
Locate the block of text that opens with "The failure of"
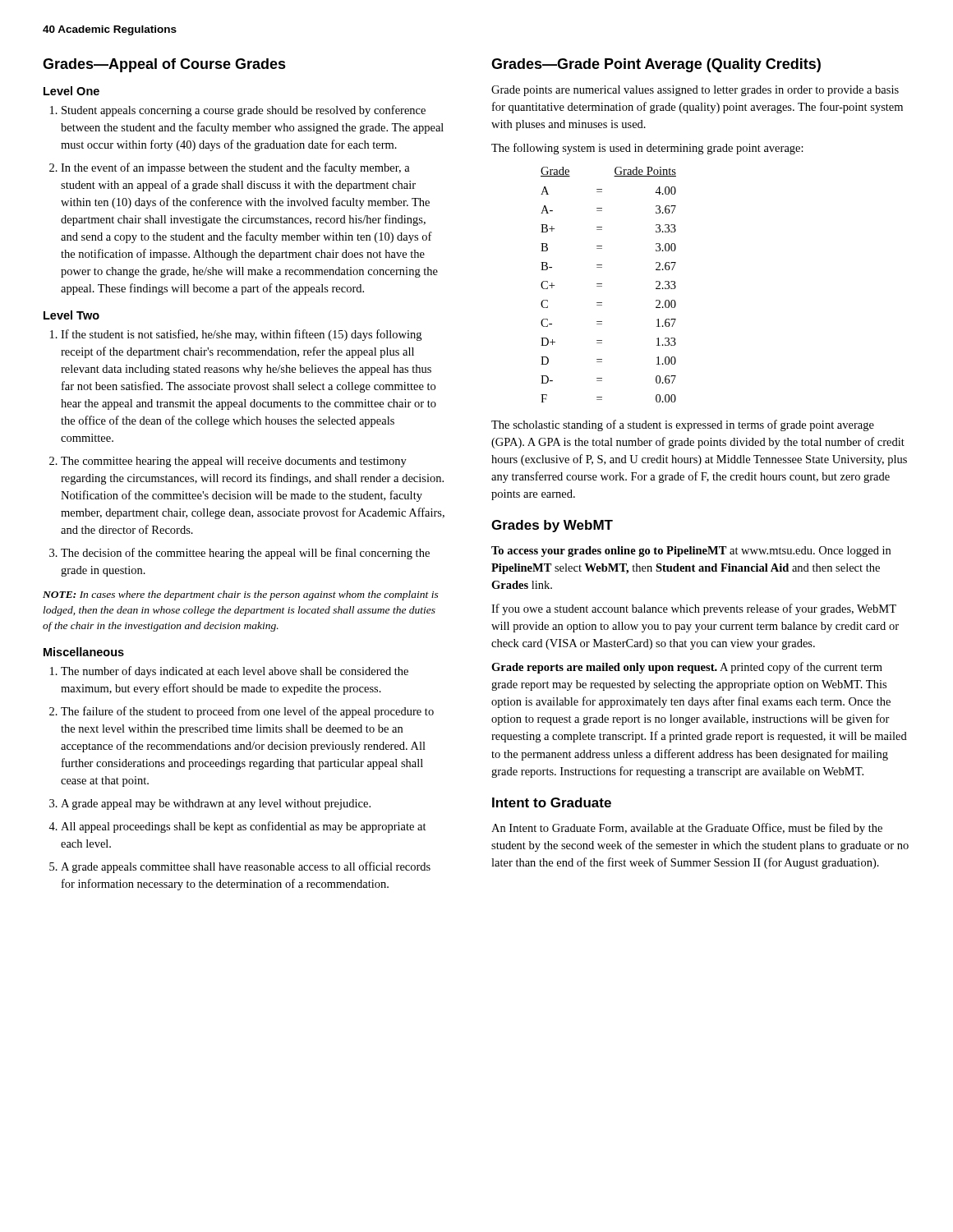[253, 746]
